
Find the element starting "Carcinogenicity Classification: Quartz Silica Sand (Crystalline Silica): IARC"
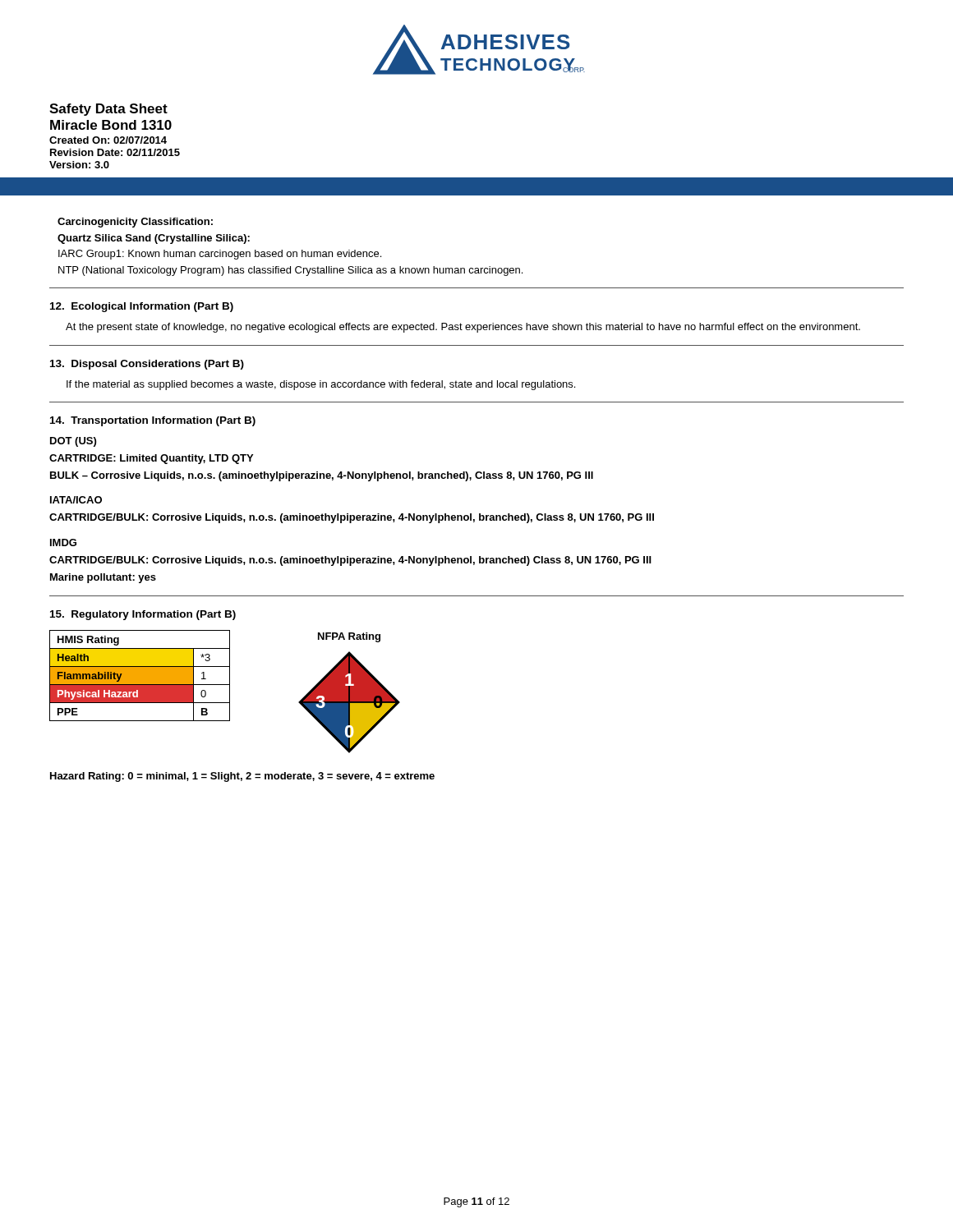[135, 223]
